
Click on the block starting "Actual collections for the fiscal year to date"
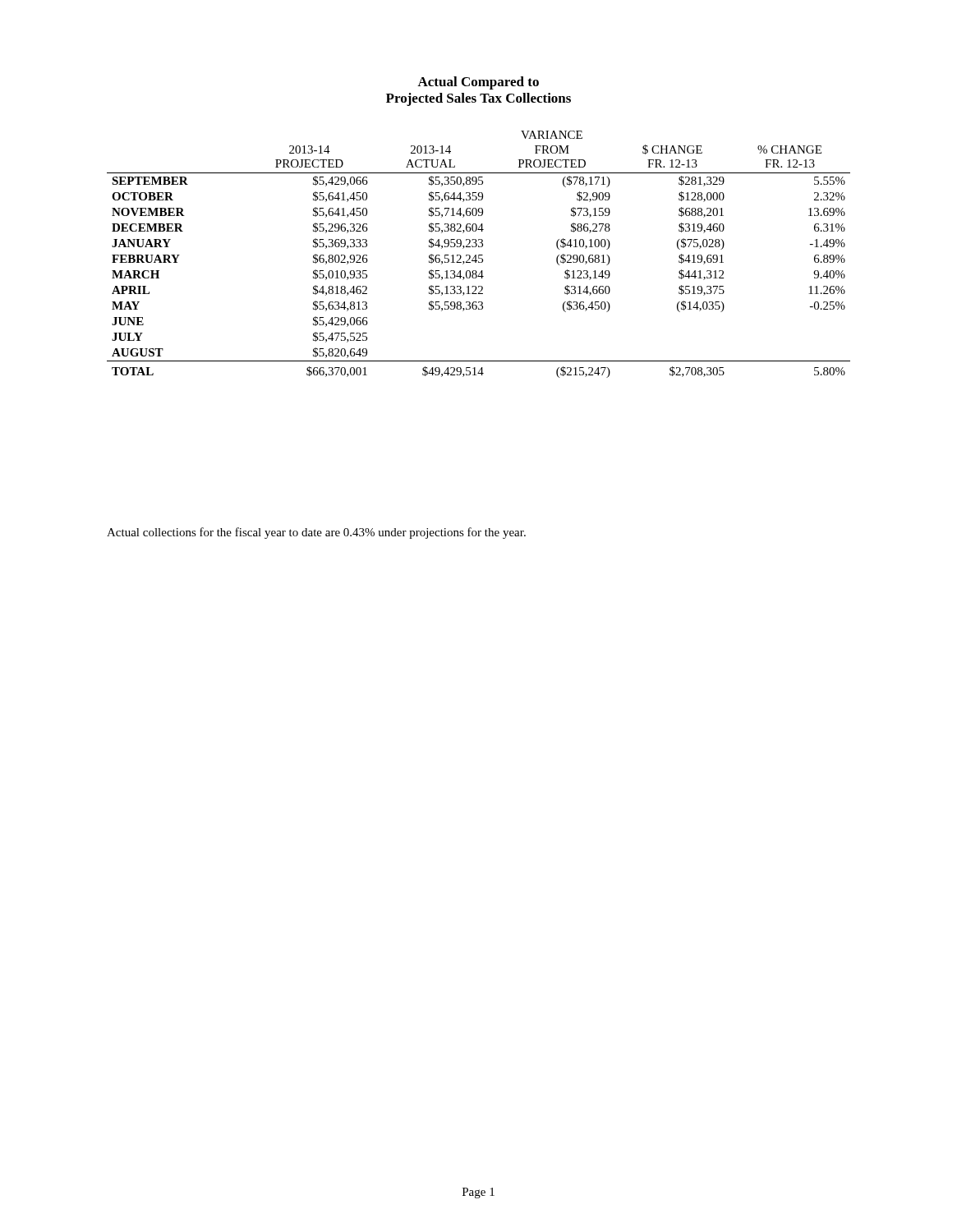pyautogui.click(x=317, y=532)
